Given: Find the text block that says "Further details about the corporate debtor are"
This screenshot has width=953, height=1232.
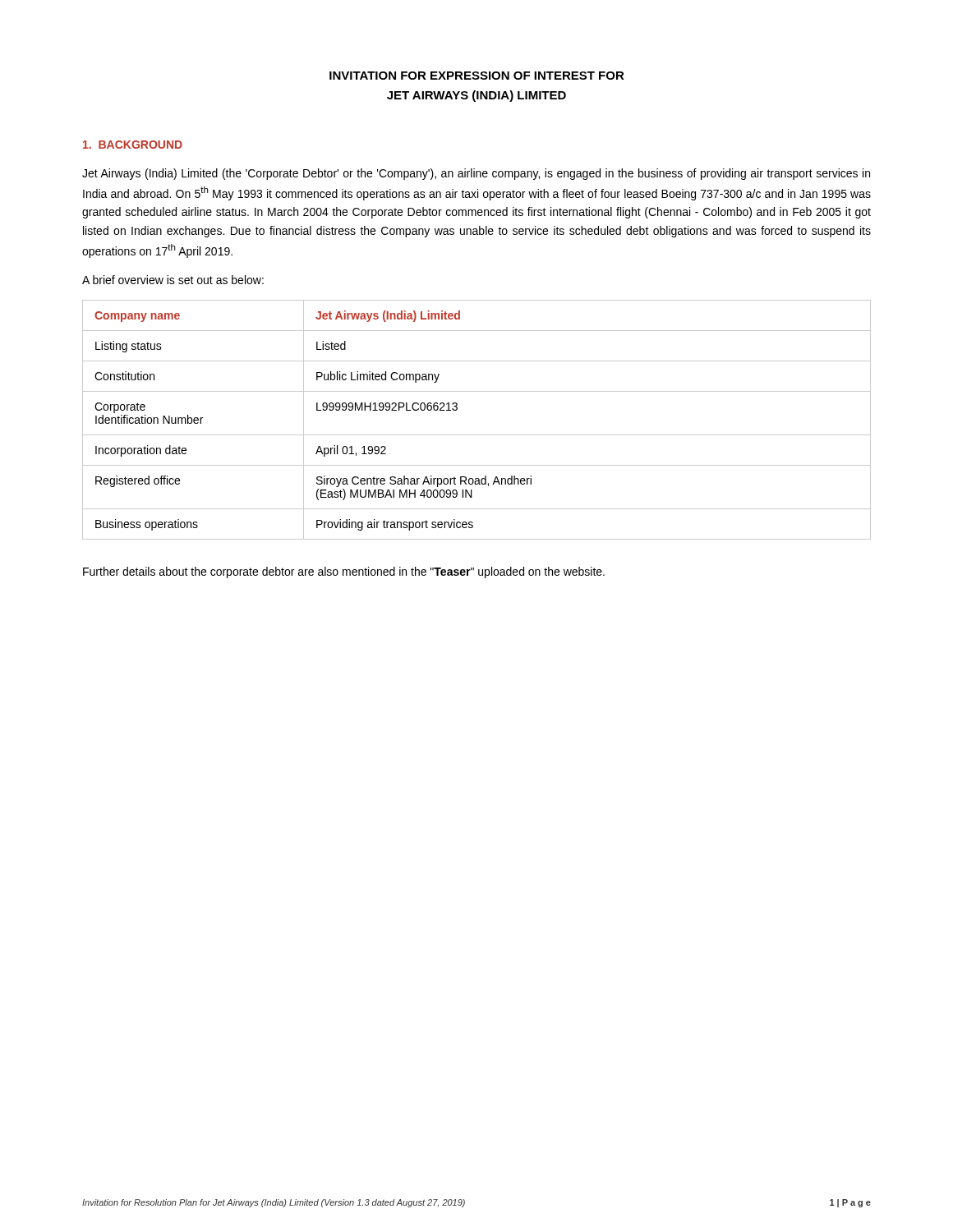Looking at the screenshot, I should pyautogui.click(x=344, y=572).
